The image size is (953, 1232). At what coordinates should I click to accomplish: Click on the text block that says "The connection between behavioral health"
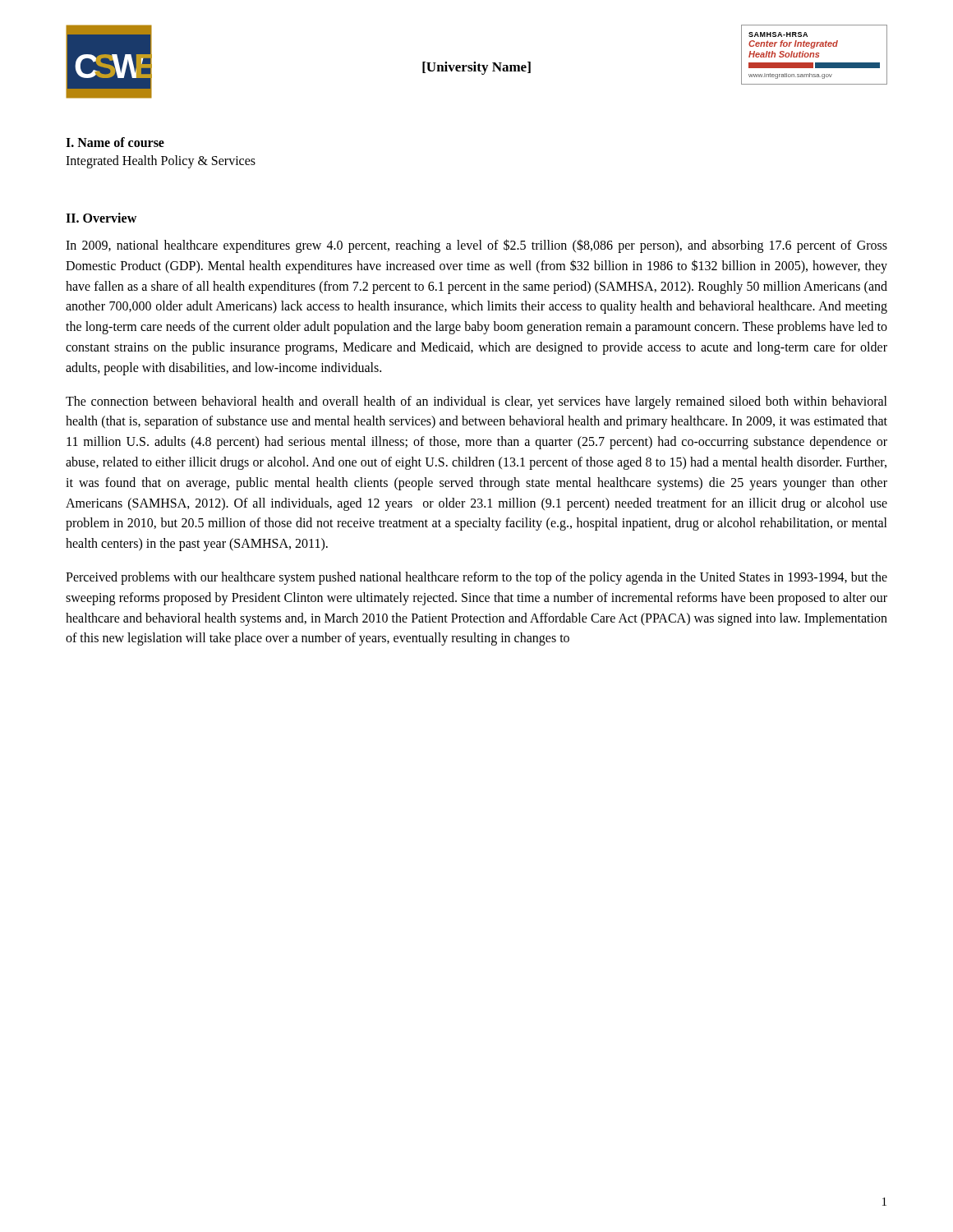[476, 472]
